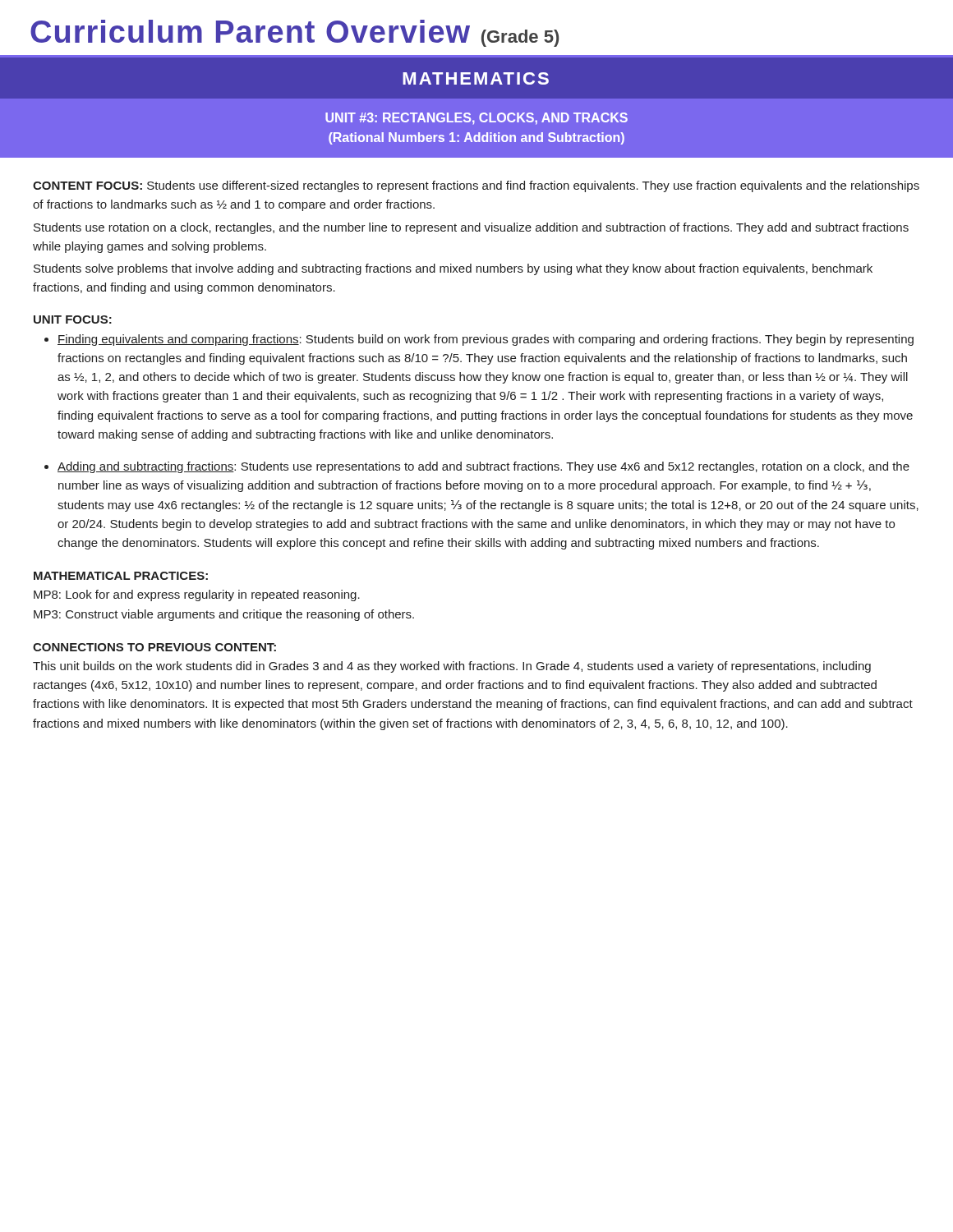Select the block starting "CONTENT FOCUS: Students use different-sized rectangles"
The height and width of the screenshot is (1232, 953).
(476, 236)
